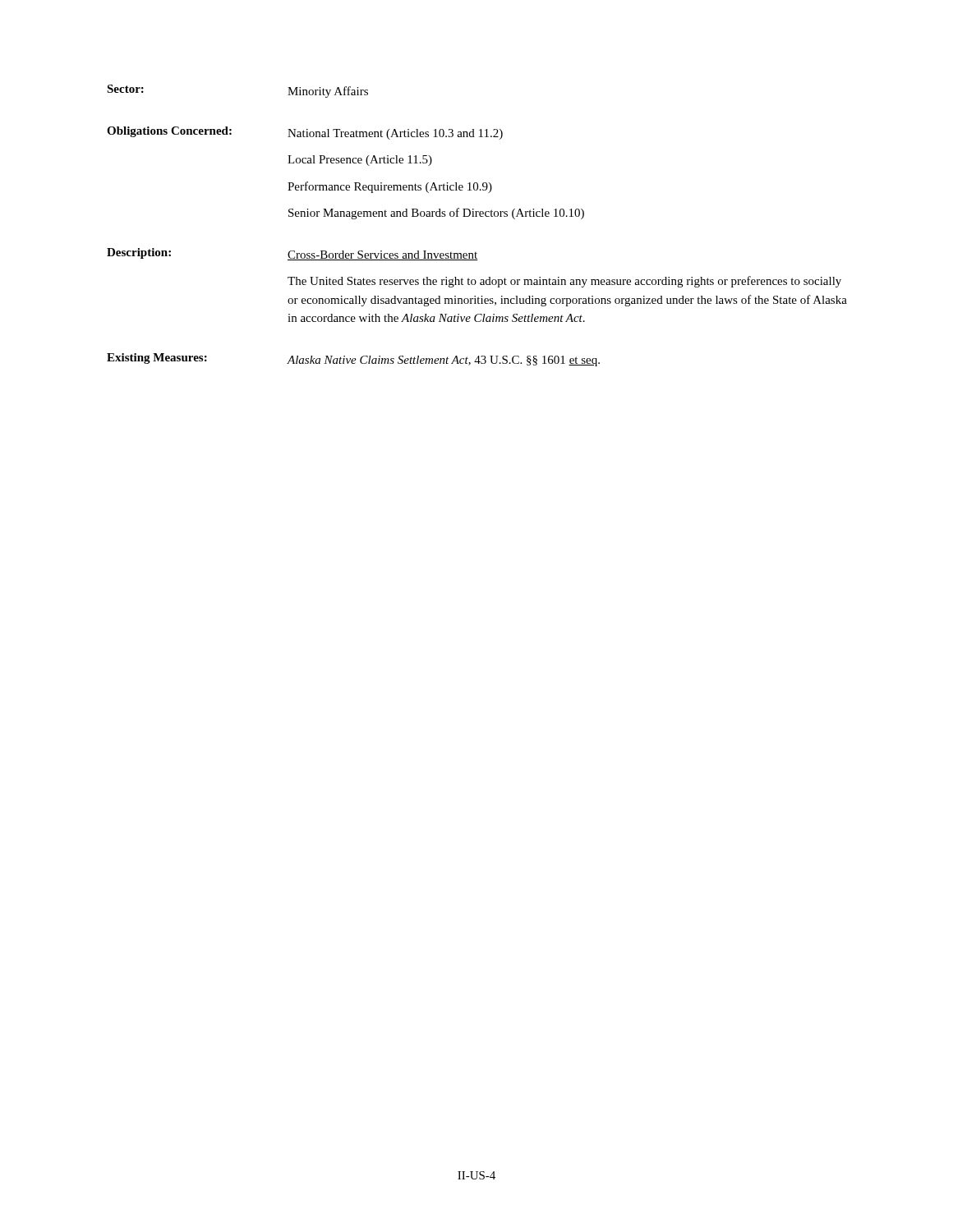Screen dimensions: 1232x953
Task: Select the text block containing "Existing Measures: Alaska Native Claims"
Action: pos(481,359)
